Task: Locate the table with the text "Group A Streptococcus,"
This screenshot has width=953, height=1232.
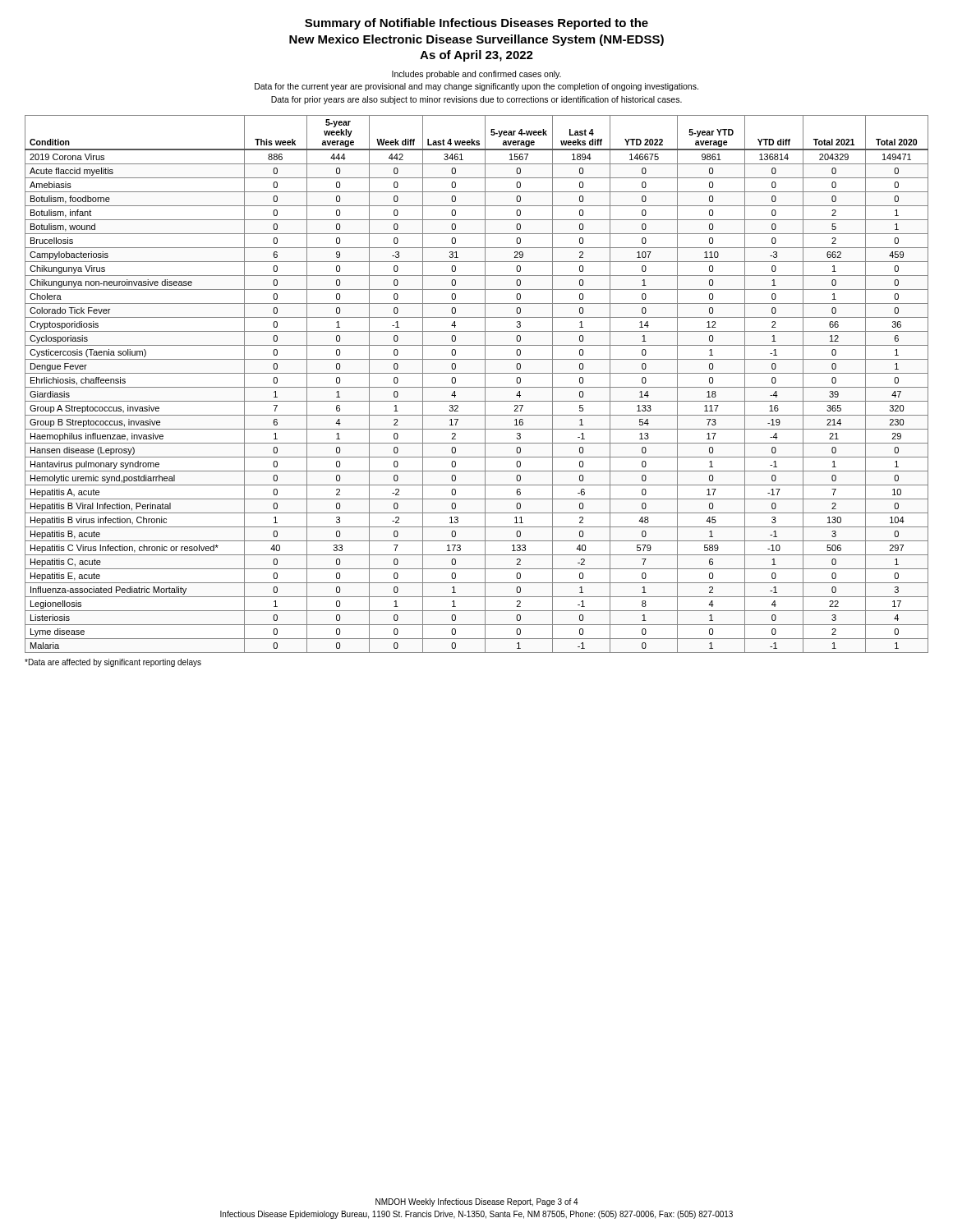Action: click(x=476, y=384)
